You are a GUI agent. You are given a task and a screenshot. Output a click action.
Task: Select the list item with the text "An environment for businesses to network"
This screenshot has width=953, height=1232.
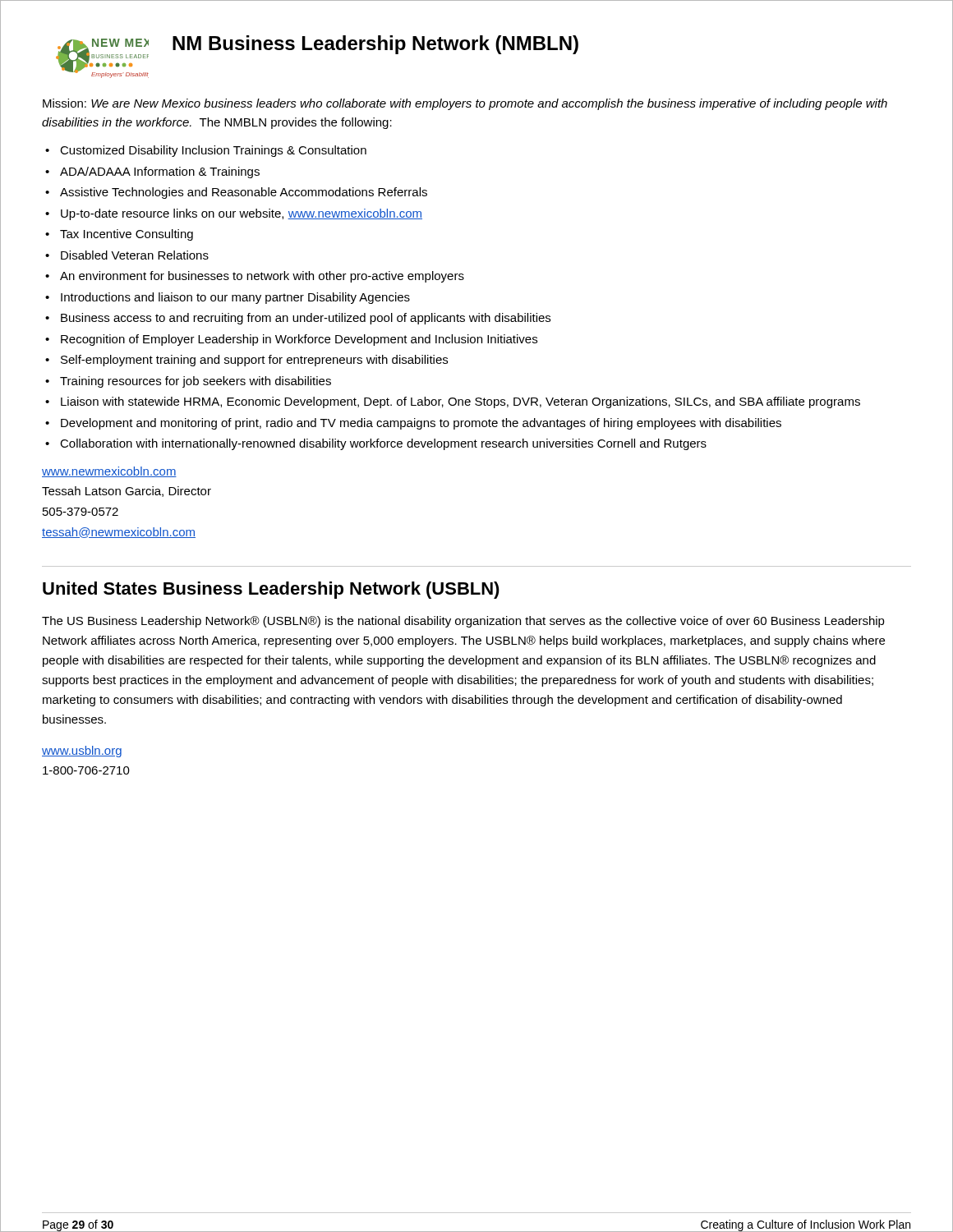coord(262,276)
